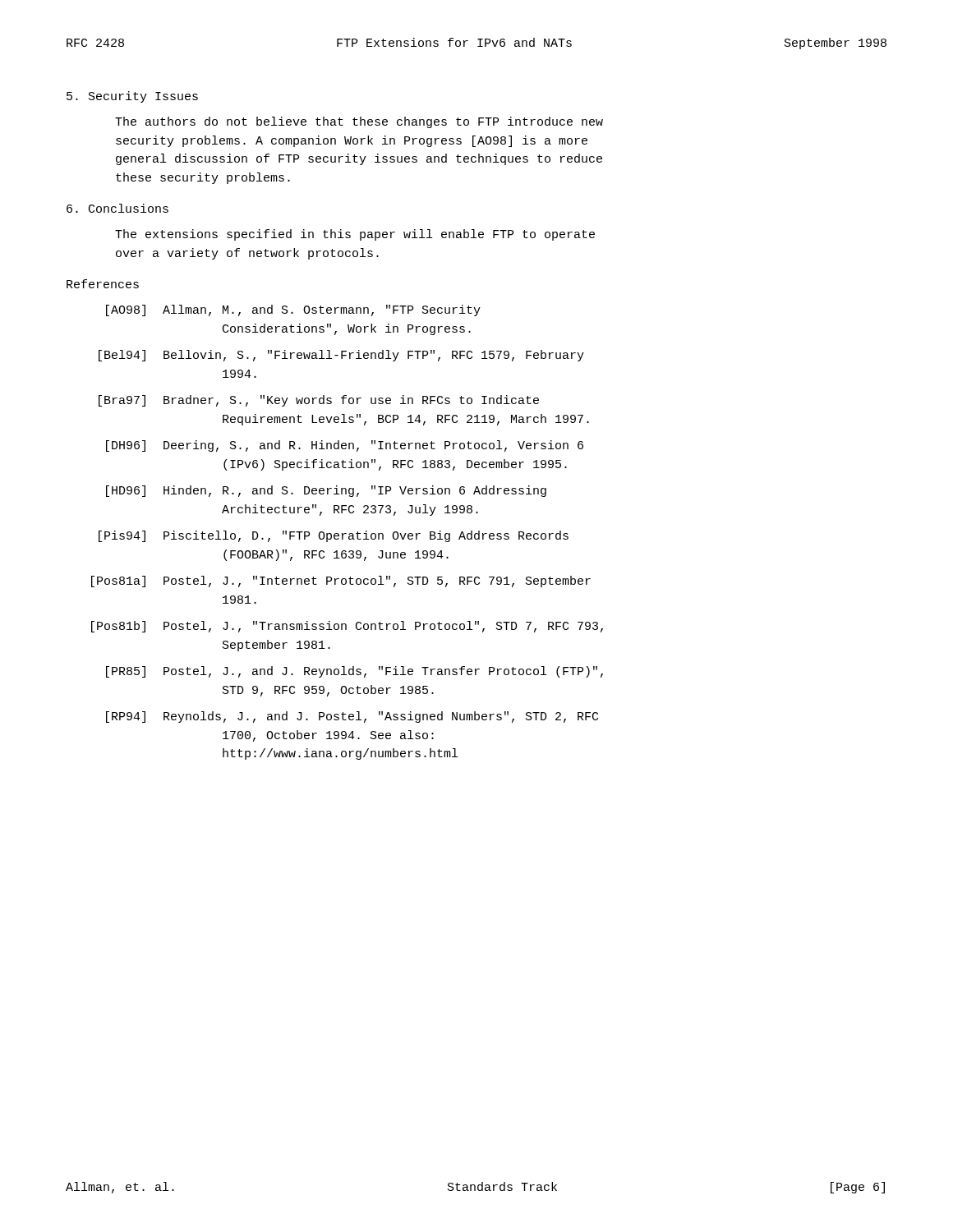
Task: Find the list item that says "[AO98] Allman, M.,"
Action: click(x=476, y=321)
